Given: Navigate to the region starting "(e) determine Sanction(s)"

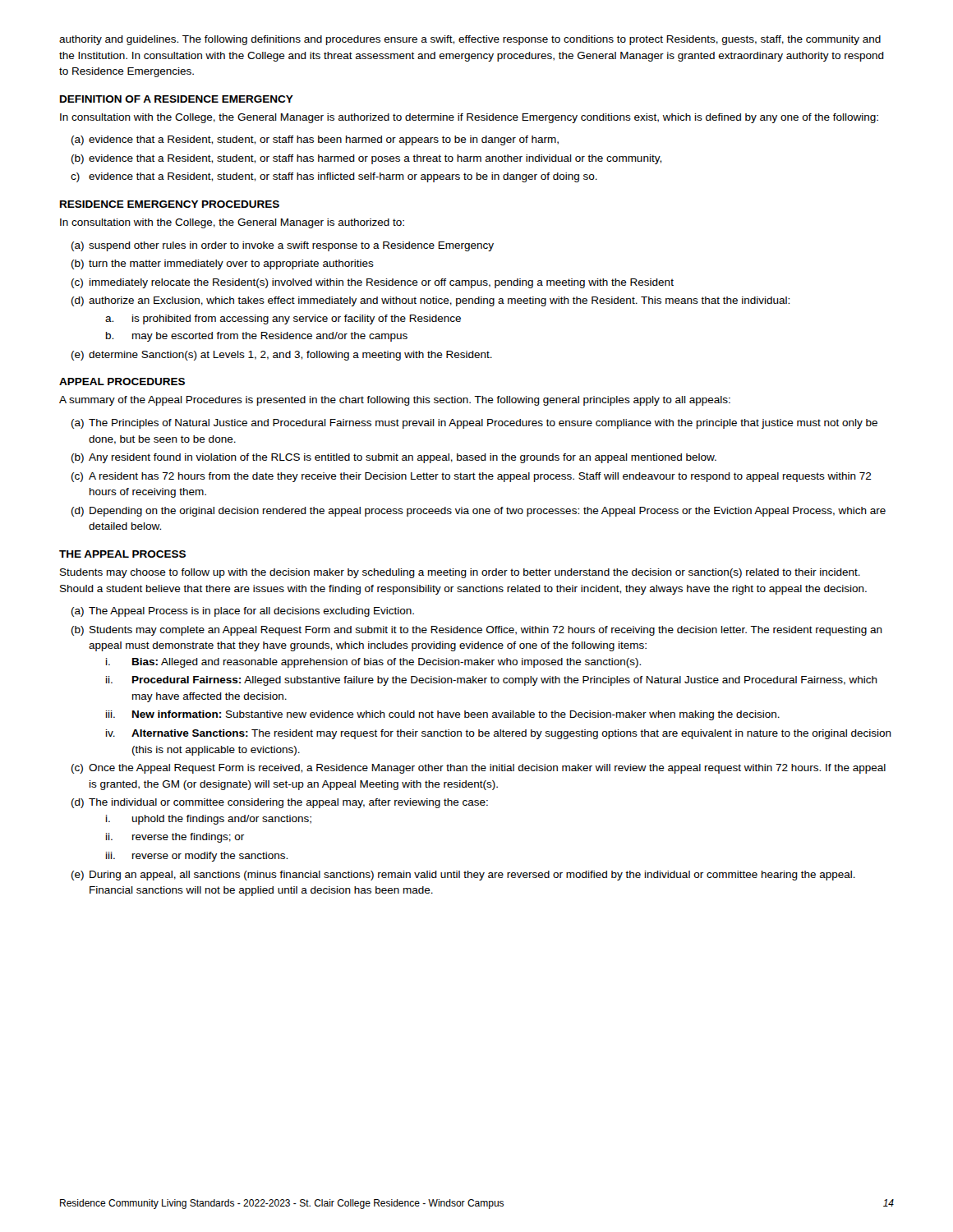Looking at the screenshot, I should click(282, 355).
